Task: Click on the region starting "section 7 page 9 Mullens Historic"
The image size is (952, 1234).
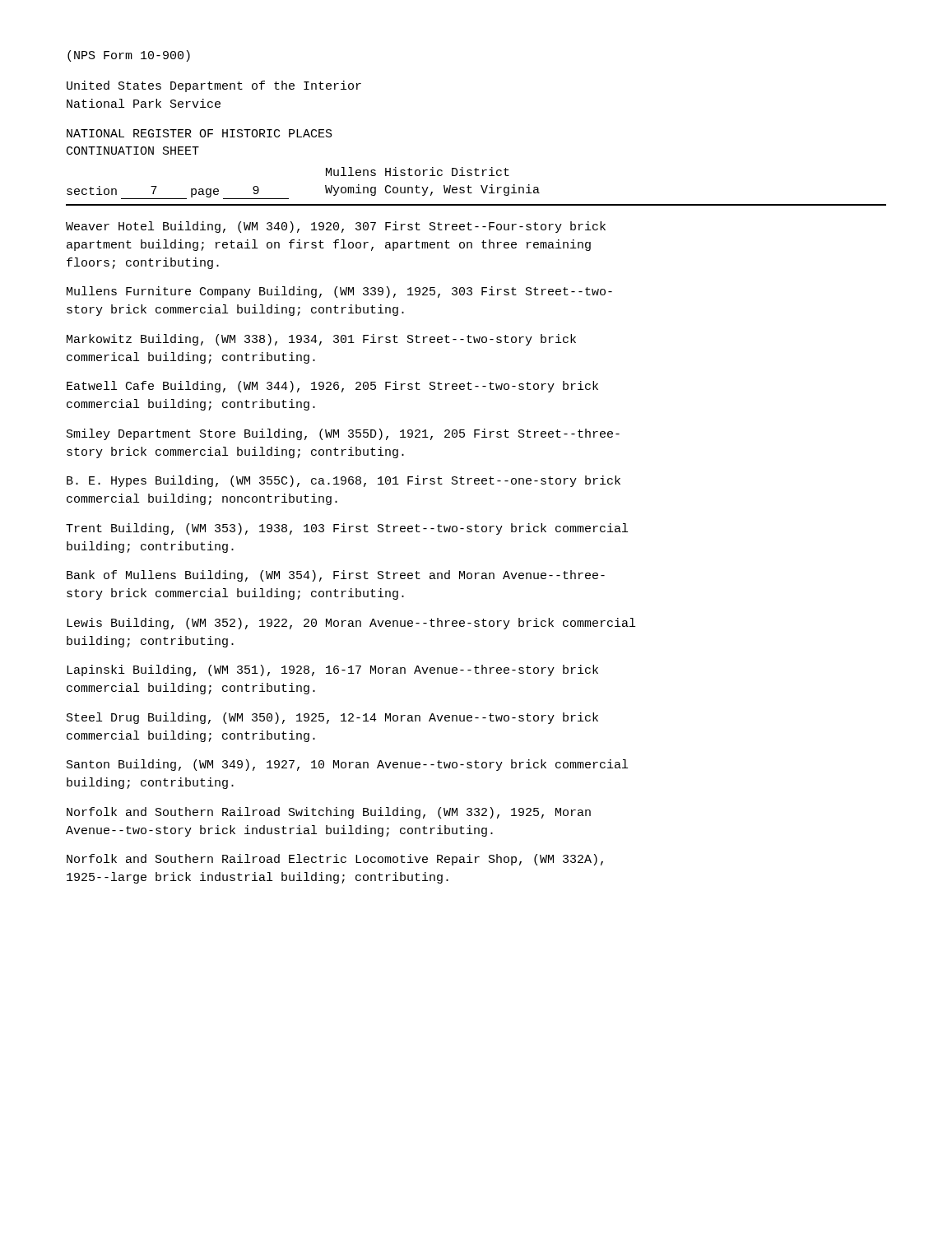Action: point(418,172)
